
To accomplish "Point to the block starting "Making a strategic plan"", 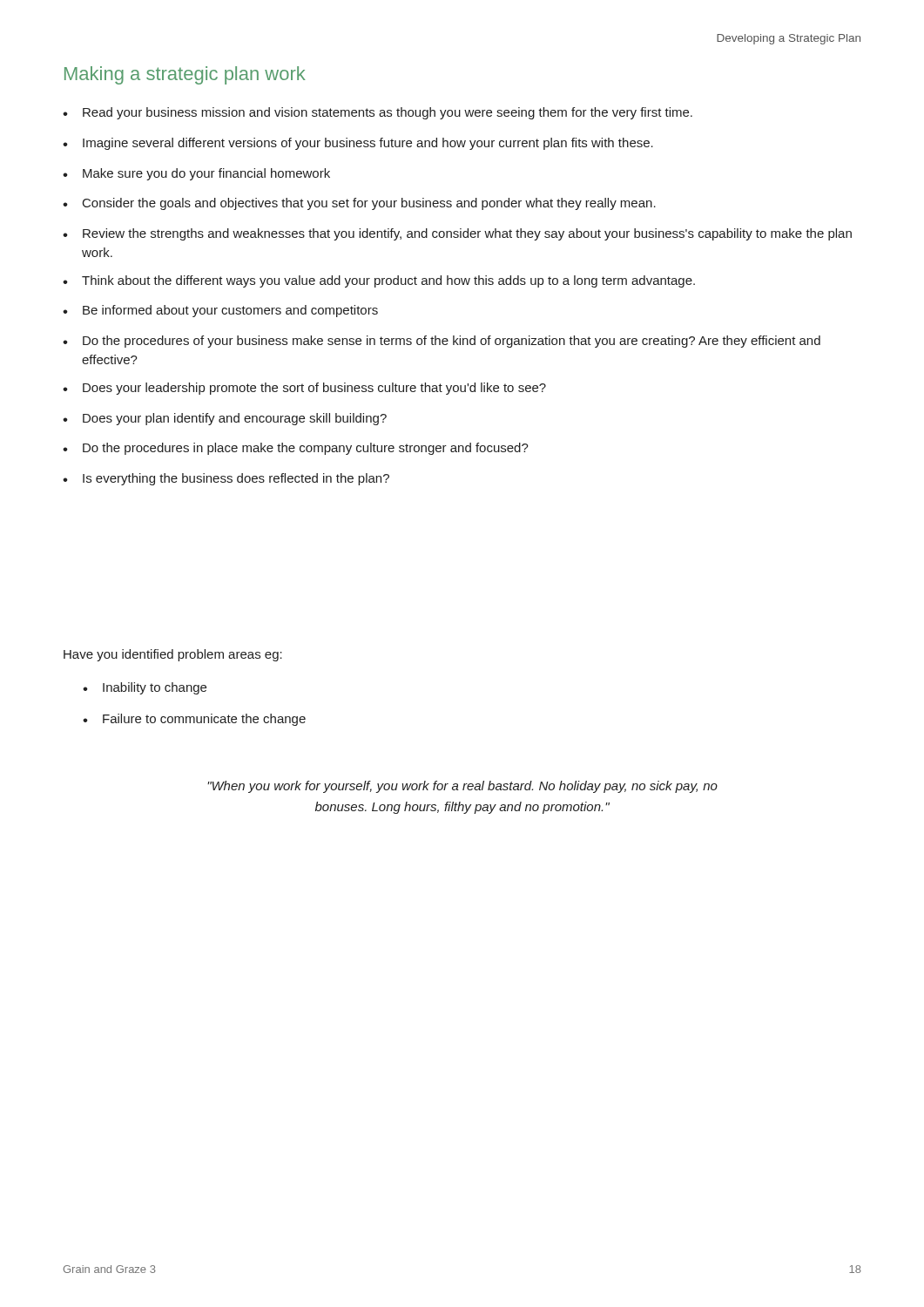I will pos(184,74).
